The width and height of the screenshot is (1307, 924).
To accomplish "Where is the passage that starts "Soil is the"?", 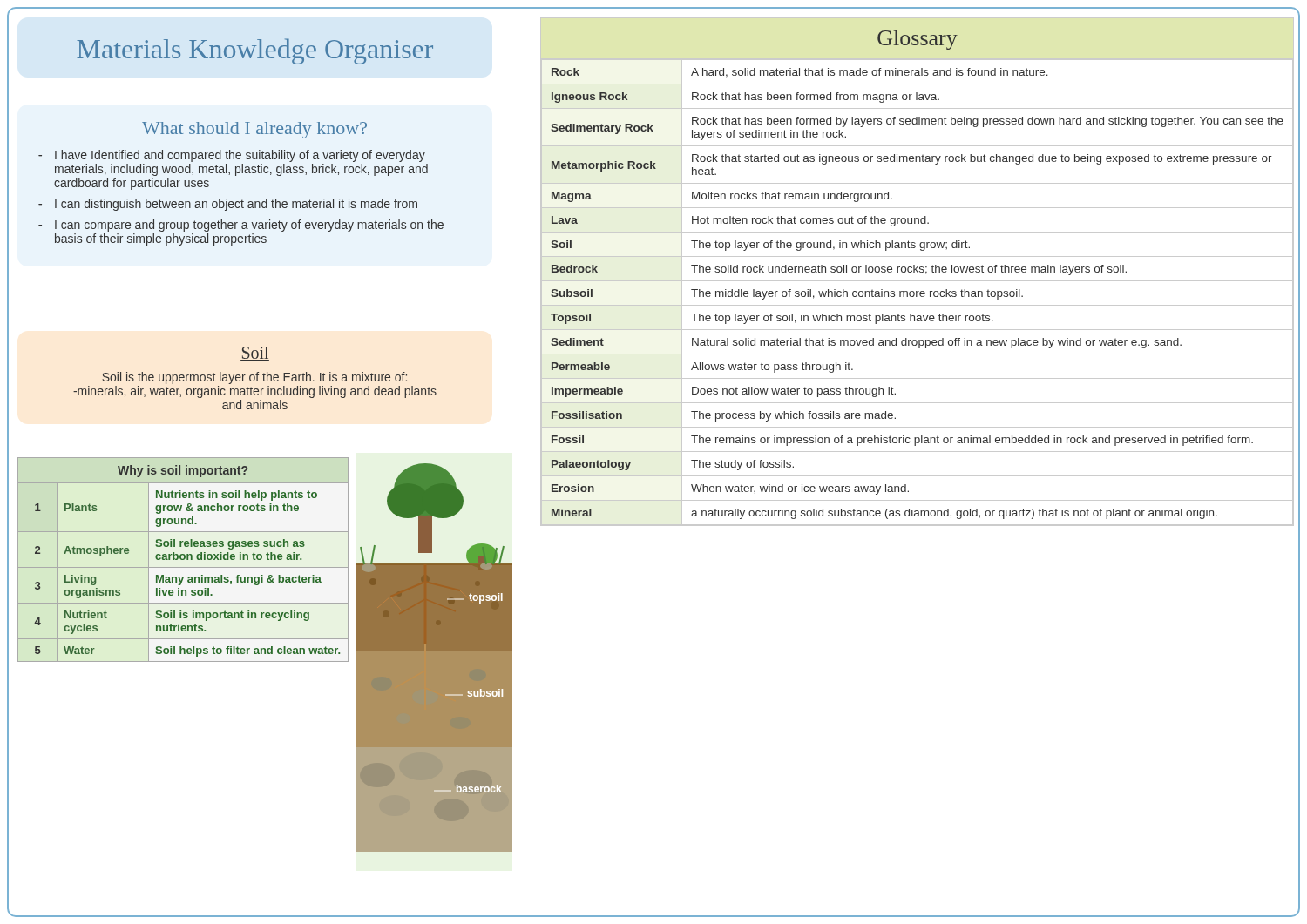I will (x=255, y=391).
